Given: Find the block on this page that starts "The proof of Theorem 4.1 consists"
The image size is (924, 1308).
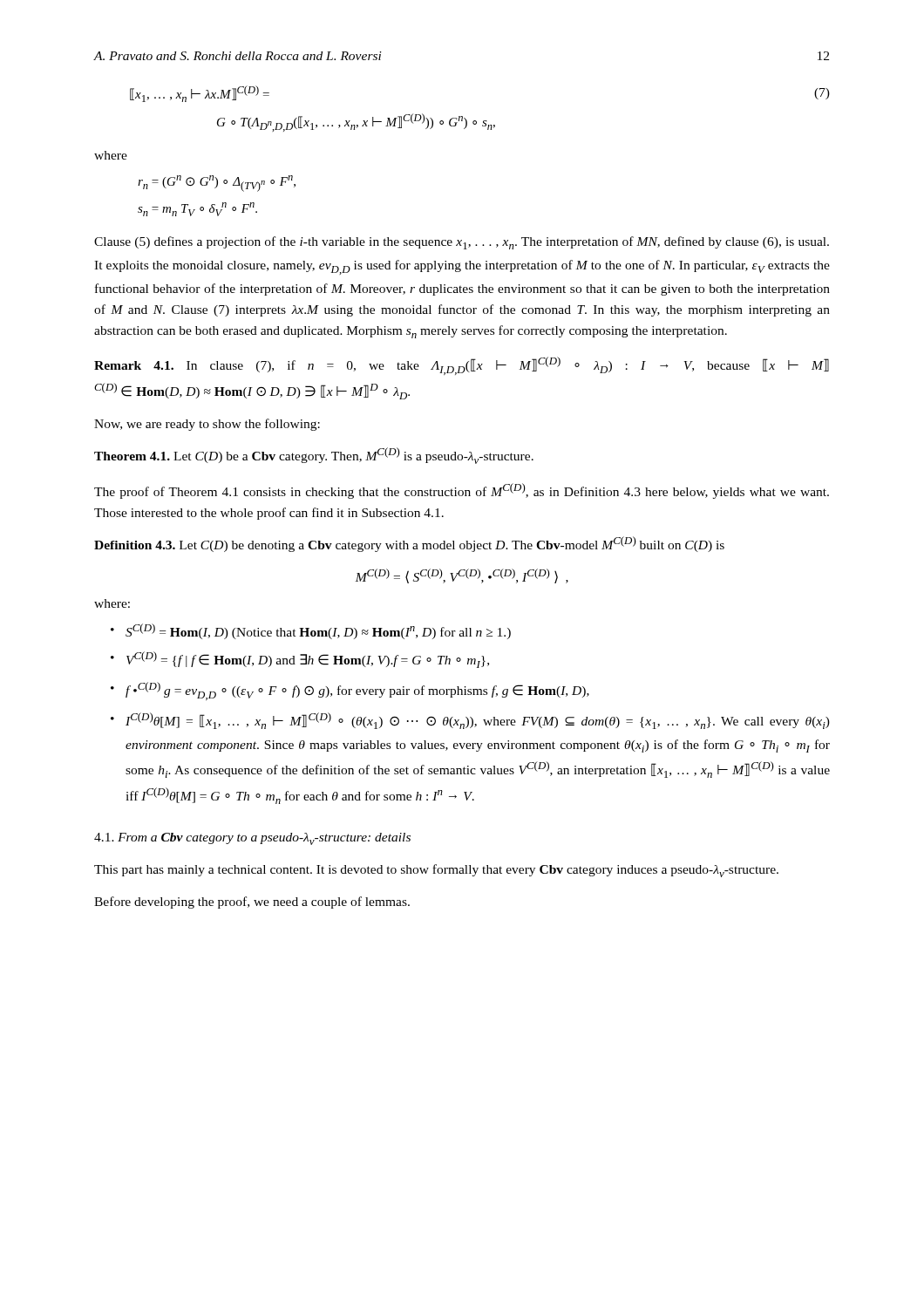Looking at the screenshot, I should (x=462, y=501).
